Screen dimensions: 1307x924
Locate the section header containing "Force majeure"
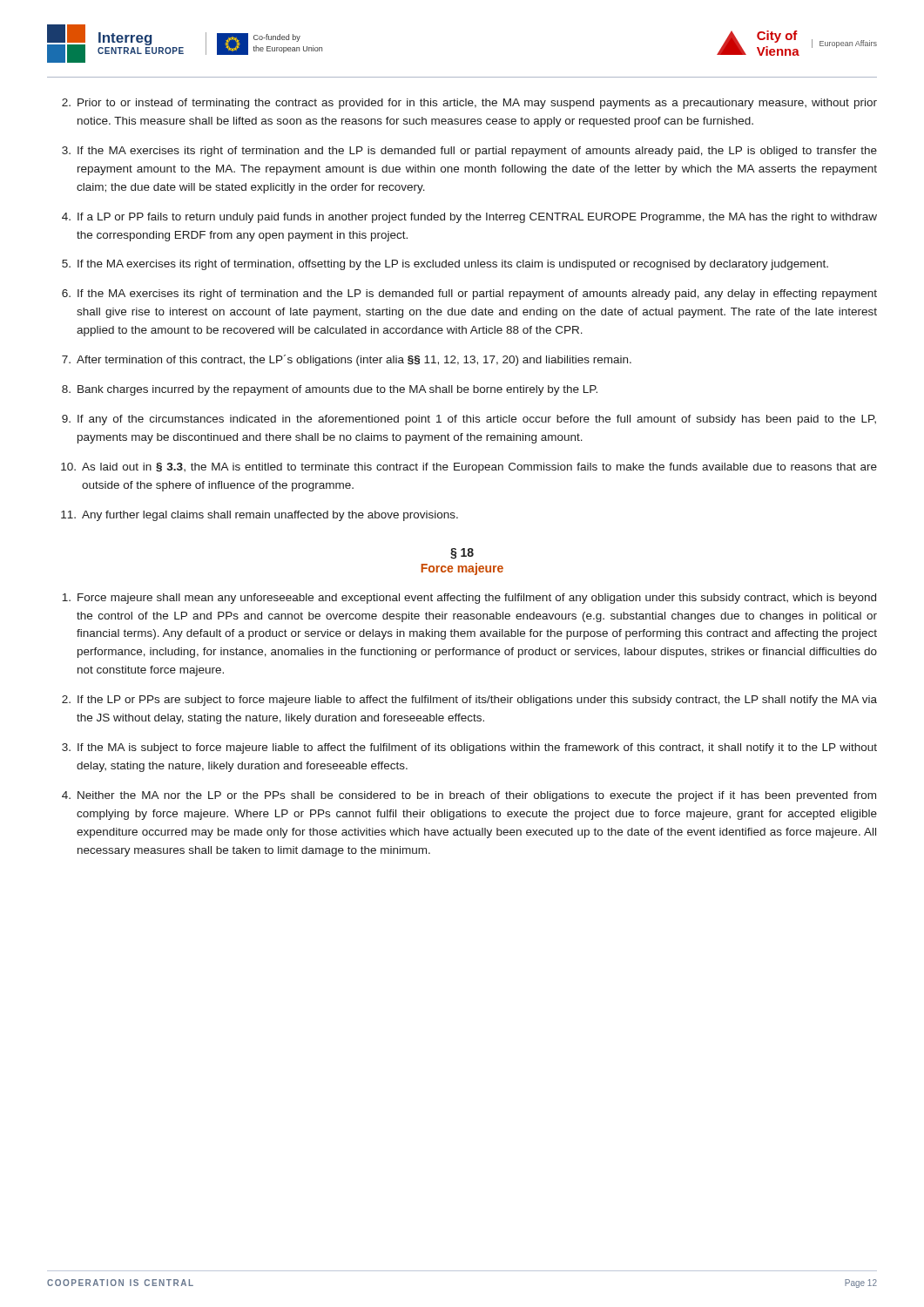click(462, 568)
